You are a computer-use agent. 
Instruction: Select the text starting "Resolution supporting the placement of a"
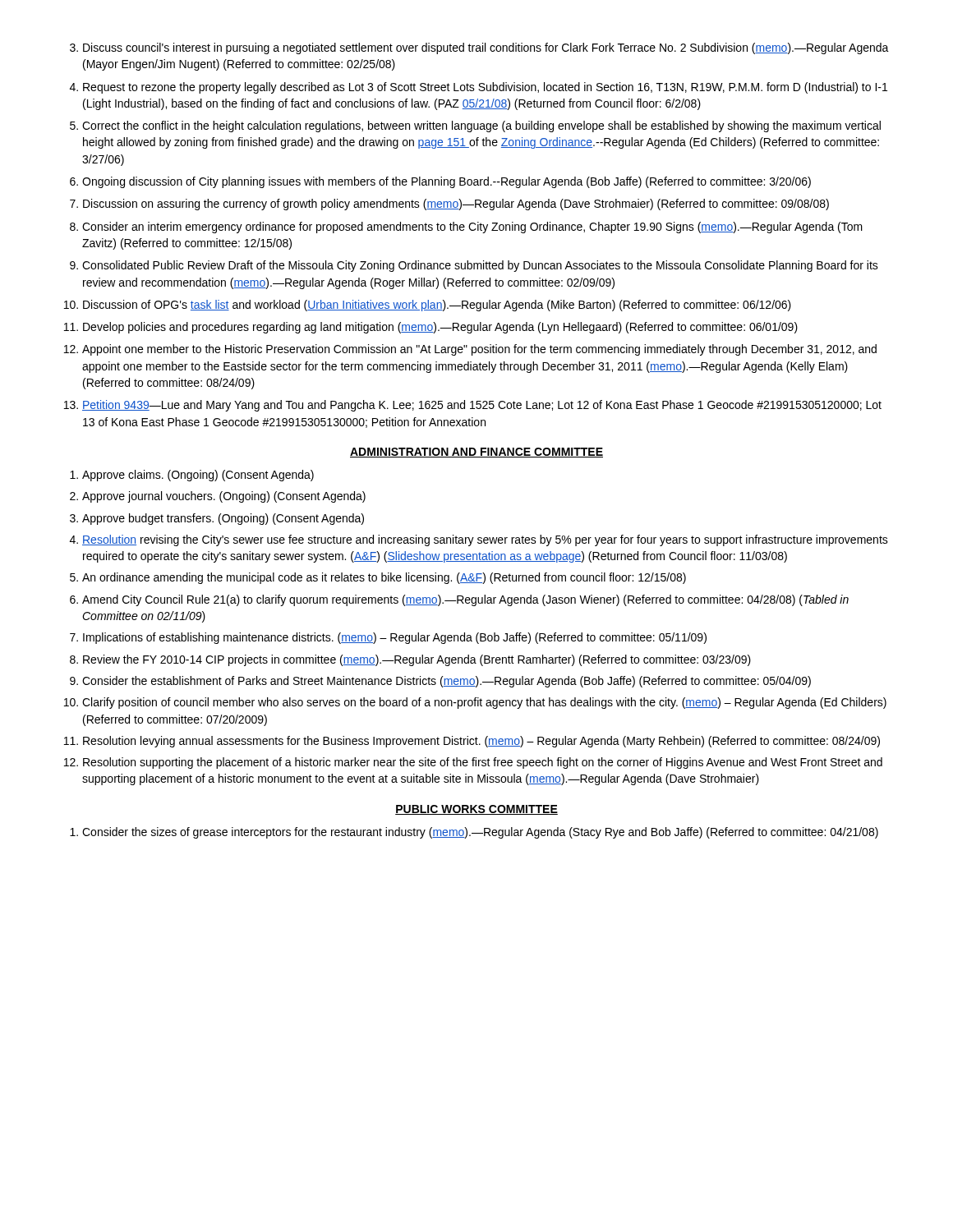click(483, 771)
